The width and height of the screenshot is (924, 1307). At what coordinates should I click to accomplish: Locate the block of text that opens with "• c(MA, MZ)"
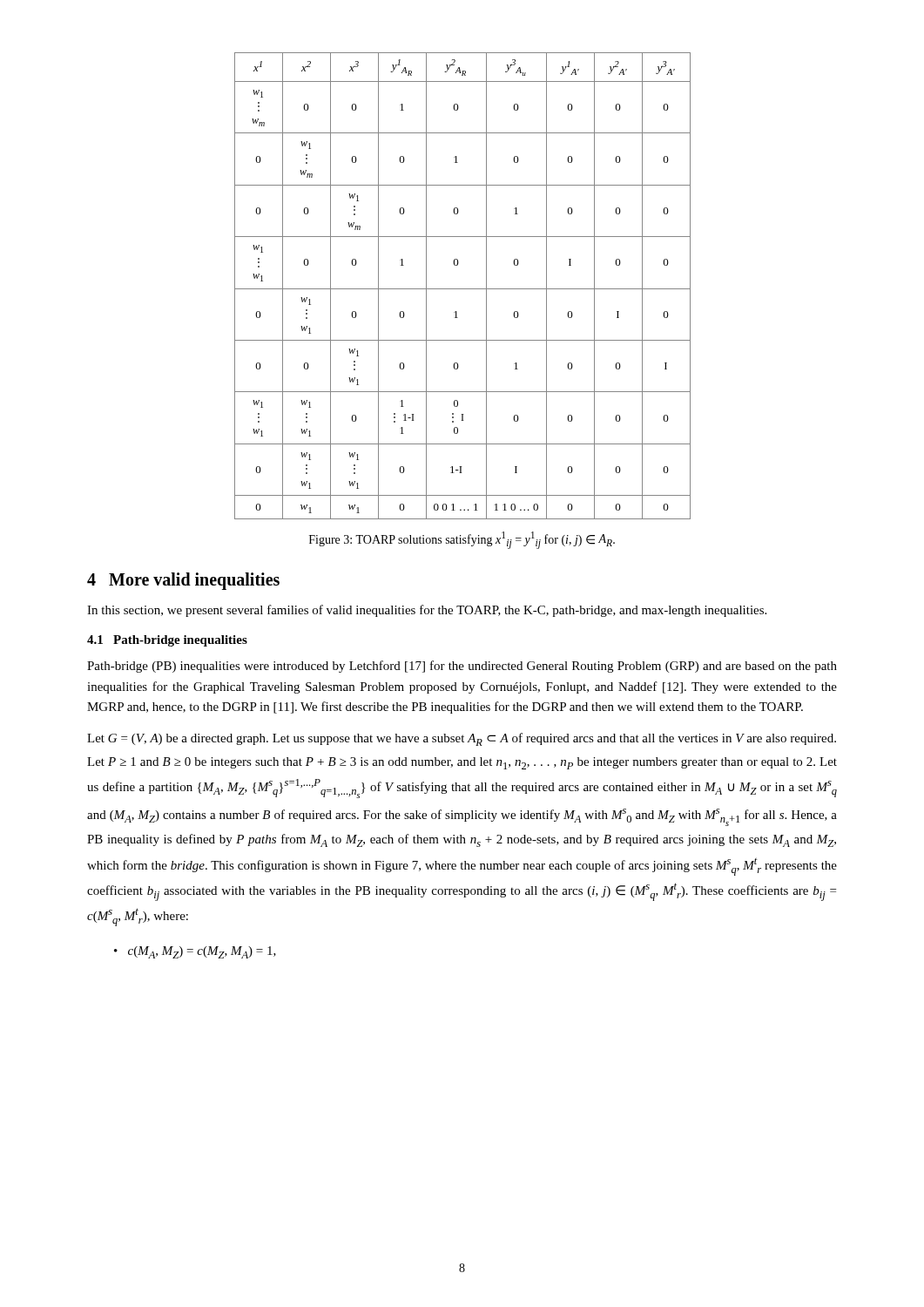[x=195, y=952]
